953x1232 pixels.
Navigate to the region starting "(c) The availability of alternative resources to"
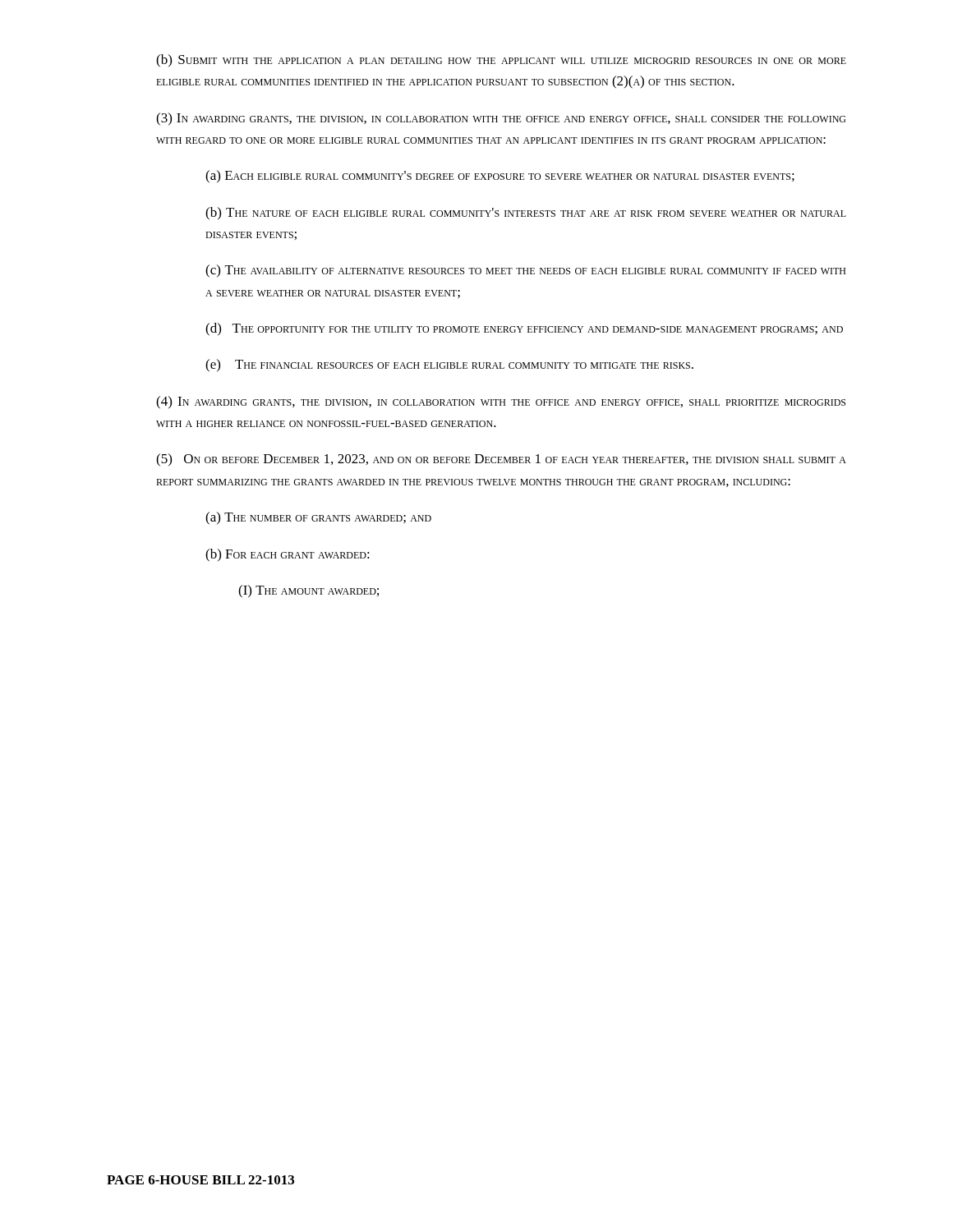(x=526, y=281)
